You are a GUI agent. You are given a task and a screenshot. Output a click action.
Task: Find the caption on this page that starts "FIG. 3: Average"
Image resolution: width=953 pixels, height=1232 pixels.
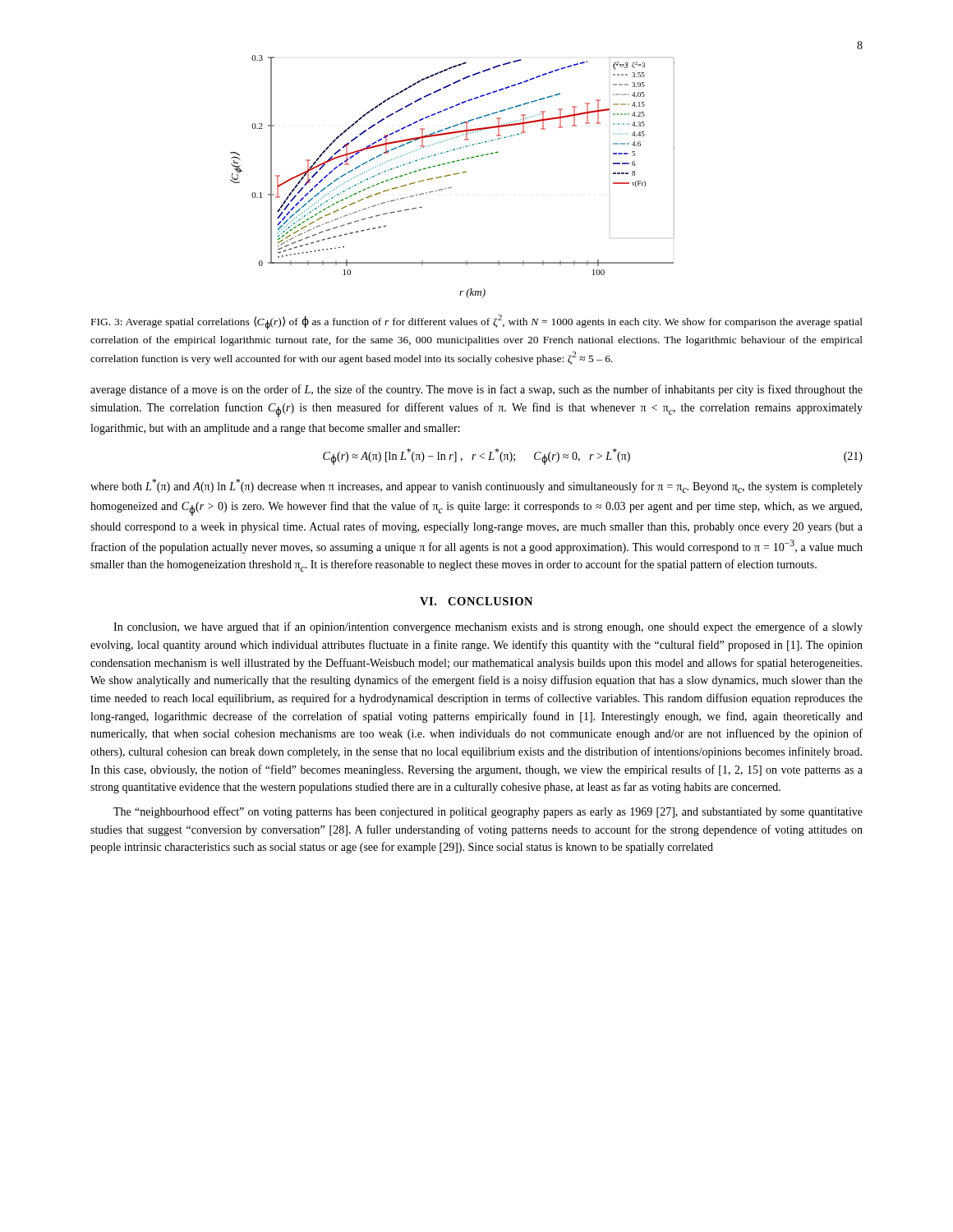[476, 338]
